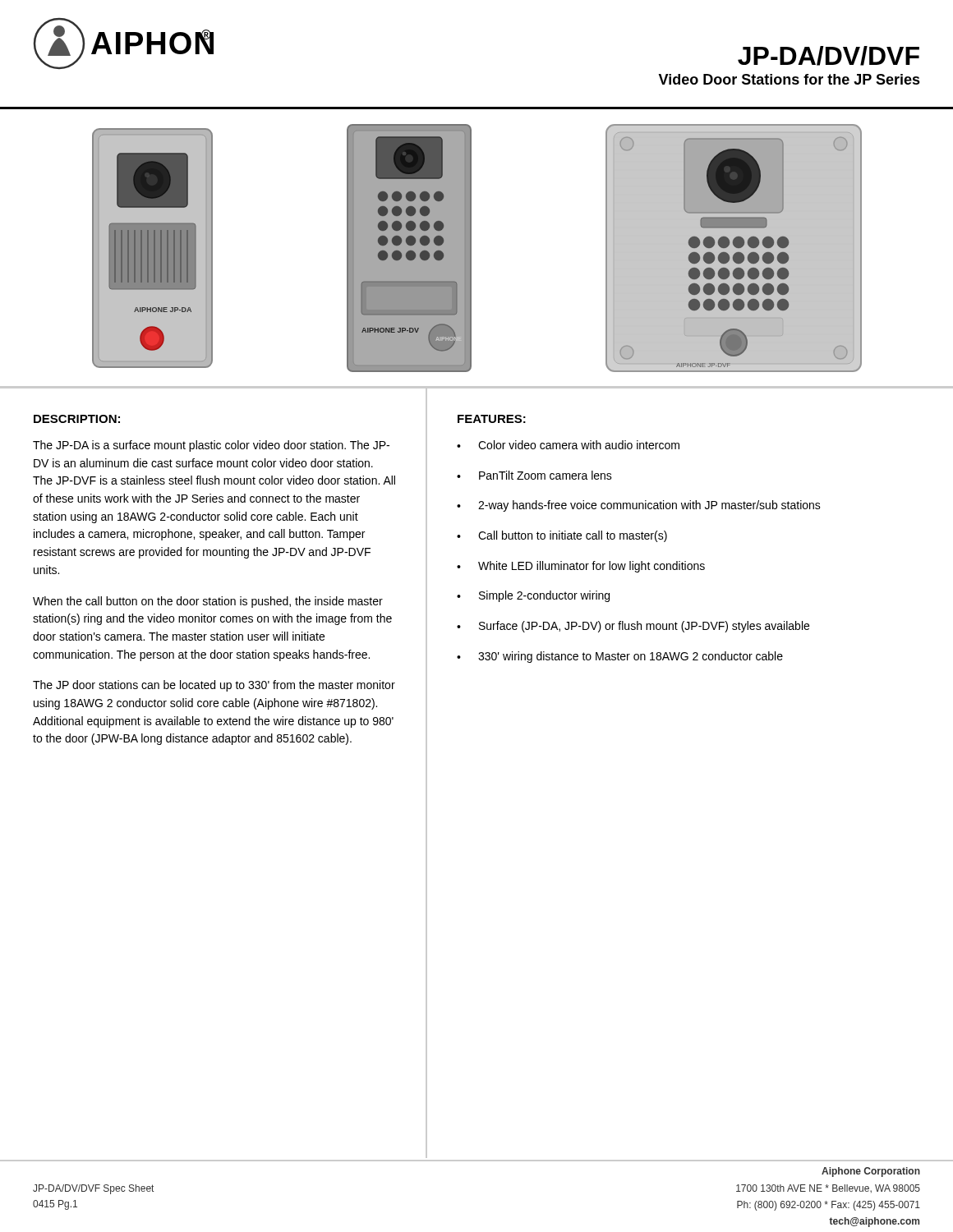Click on the region starting "• Simple 2-conductor wiring"
The height and width of the screenshot is (1232, 953).
[x=534, y=597]
